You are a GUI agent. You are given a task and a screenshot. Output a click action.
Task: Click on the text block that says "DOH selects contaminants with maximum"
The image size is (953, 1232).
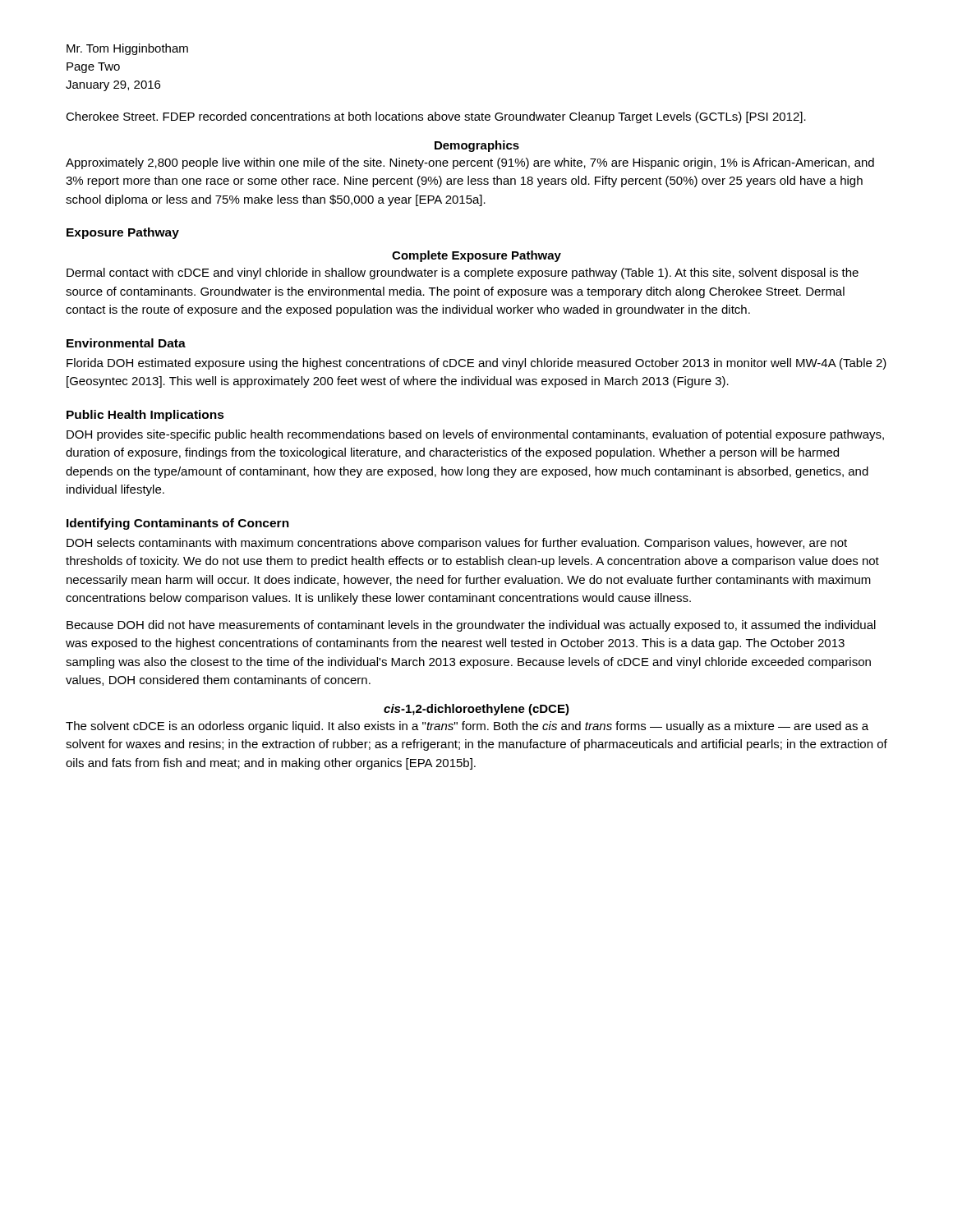476,571
